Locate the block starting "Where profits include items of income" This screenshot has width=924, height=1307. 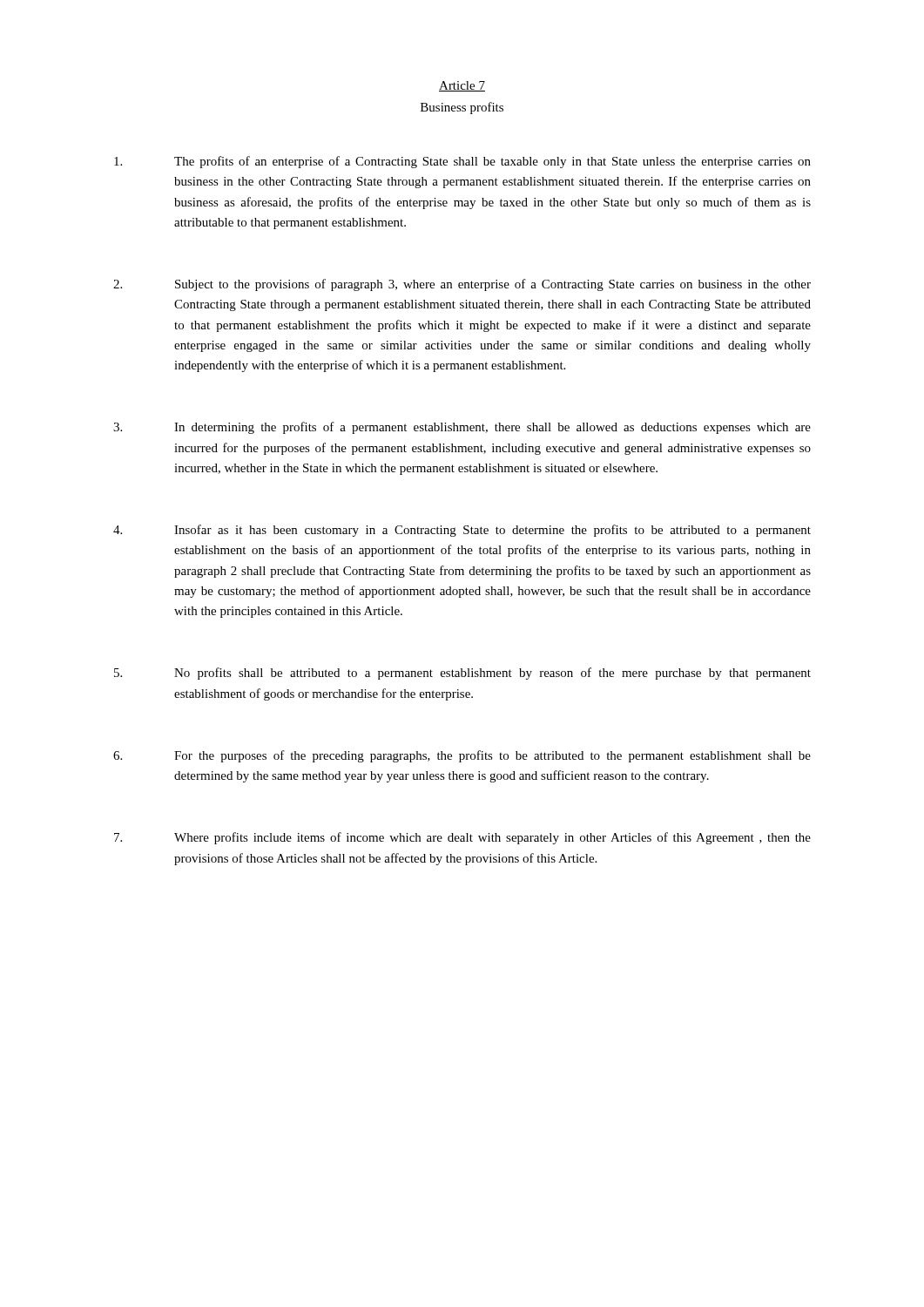(462, 848)
